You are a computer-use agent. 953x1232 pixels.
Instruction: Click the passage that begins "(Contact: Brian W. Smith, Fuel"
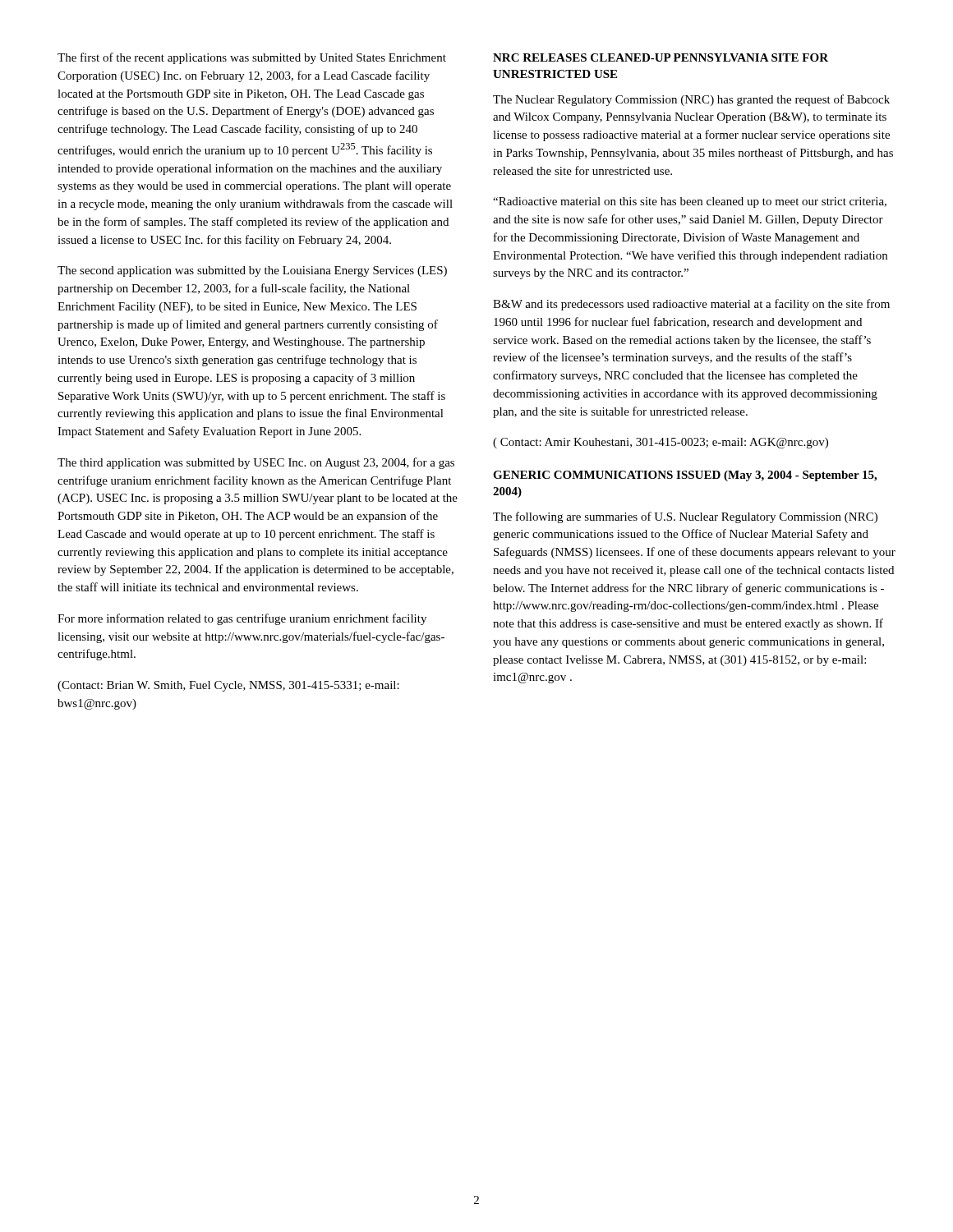229,694
